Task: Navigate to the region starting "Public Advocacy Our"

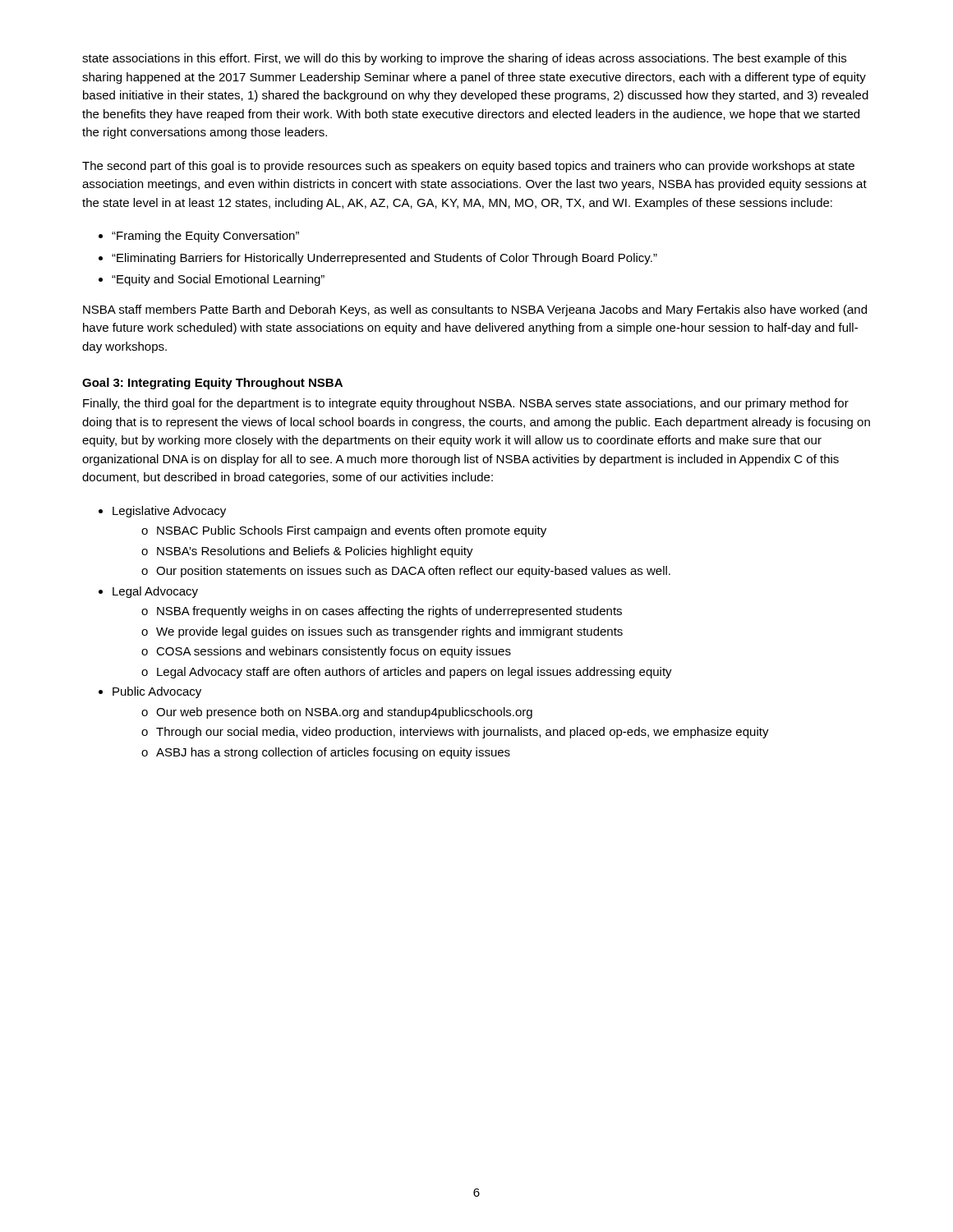Action: point(476,722)
